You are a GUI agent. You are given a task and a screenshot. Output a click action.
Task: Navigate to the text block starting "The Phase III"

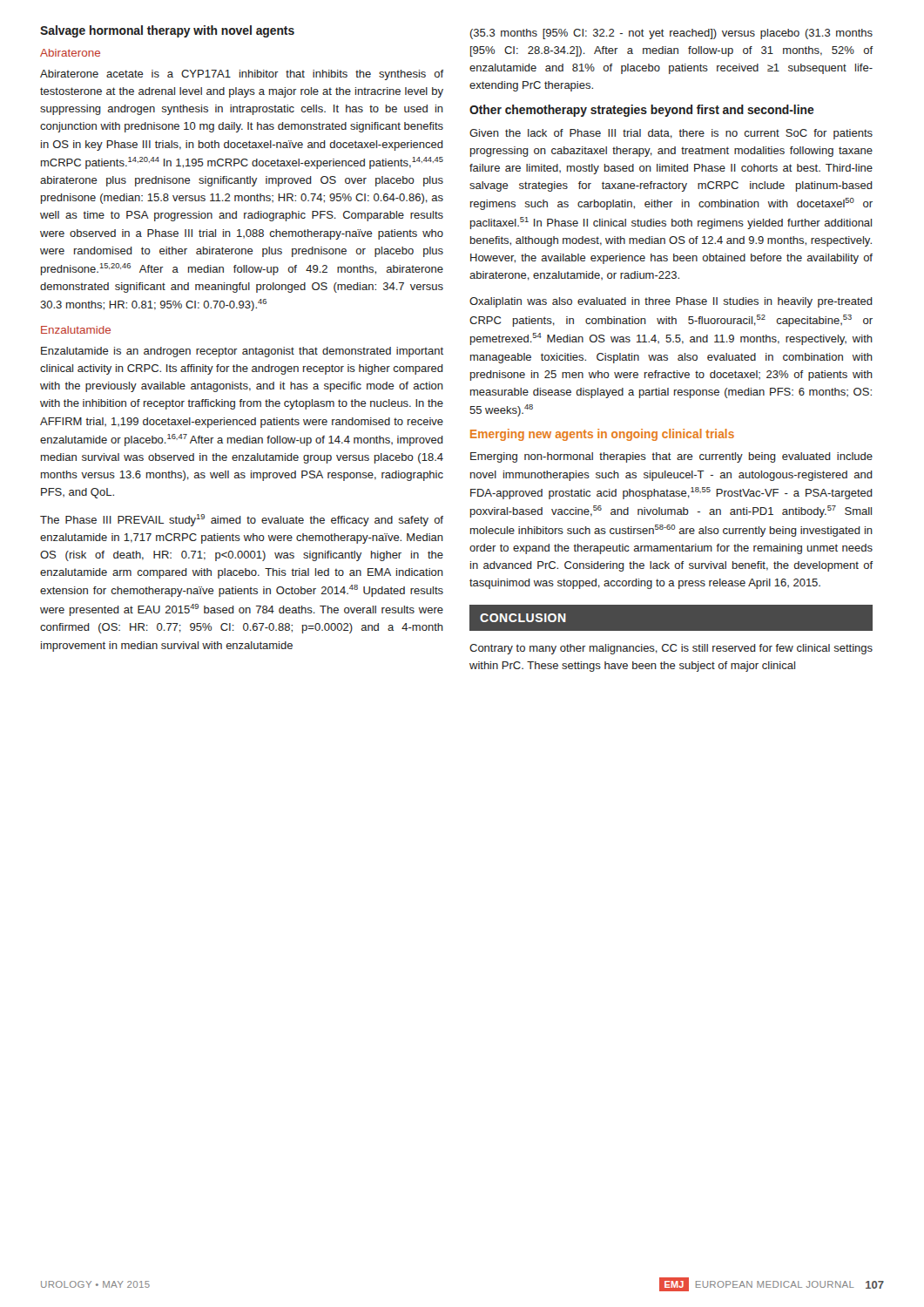pos(242,582)
